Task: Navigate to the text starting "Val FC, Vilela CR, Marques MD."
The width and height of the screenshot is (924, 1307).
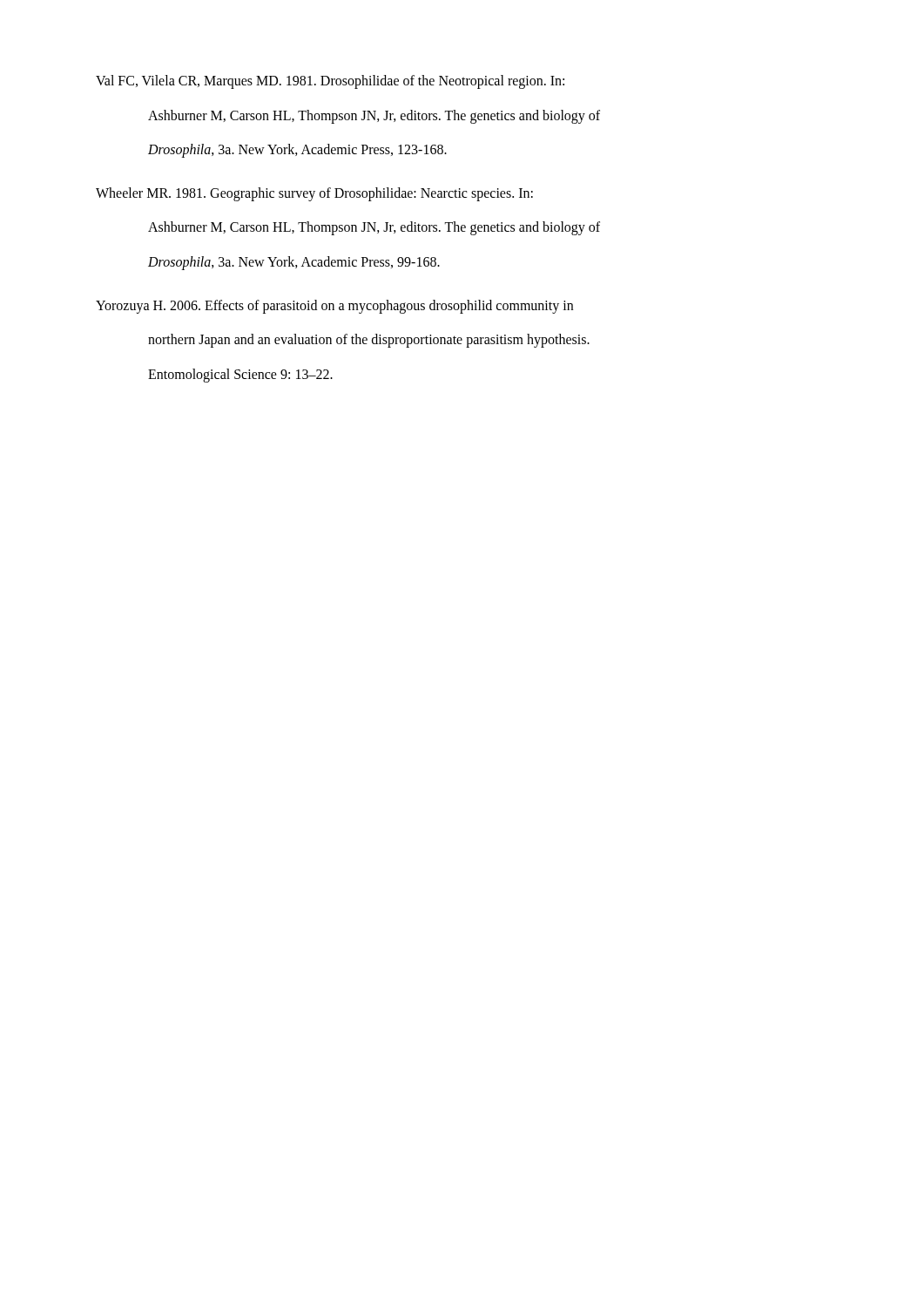Action: pos(466,115)
